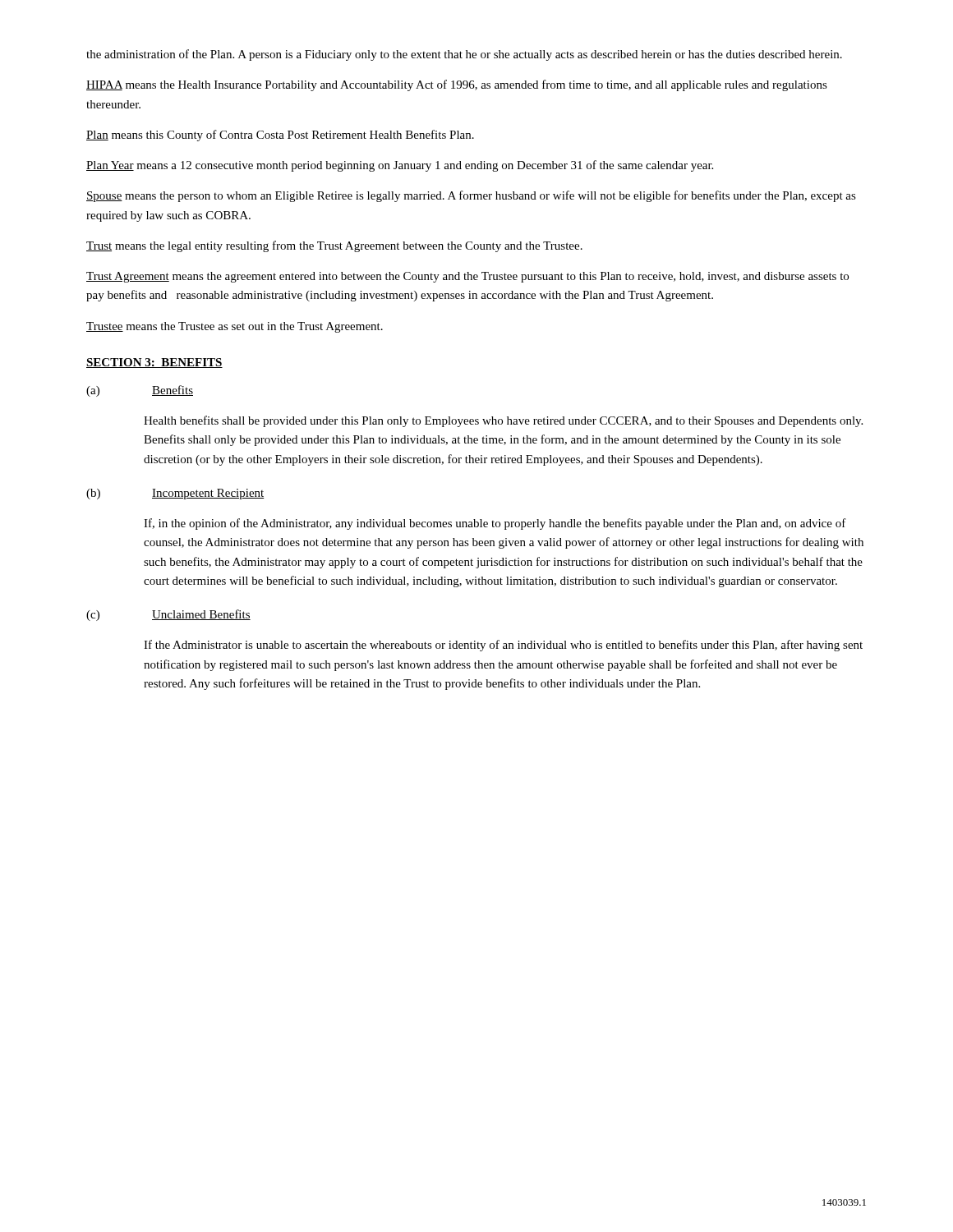The height and width of the screenshot is (1232, 953).
Task: Click on the element starting "Trust means the"
Action: [x=335, y=245]
